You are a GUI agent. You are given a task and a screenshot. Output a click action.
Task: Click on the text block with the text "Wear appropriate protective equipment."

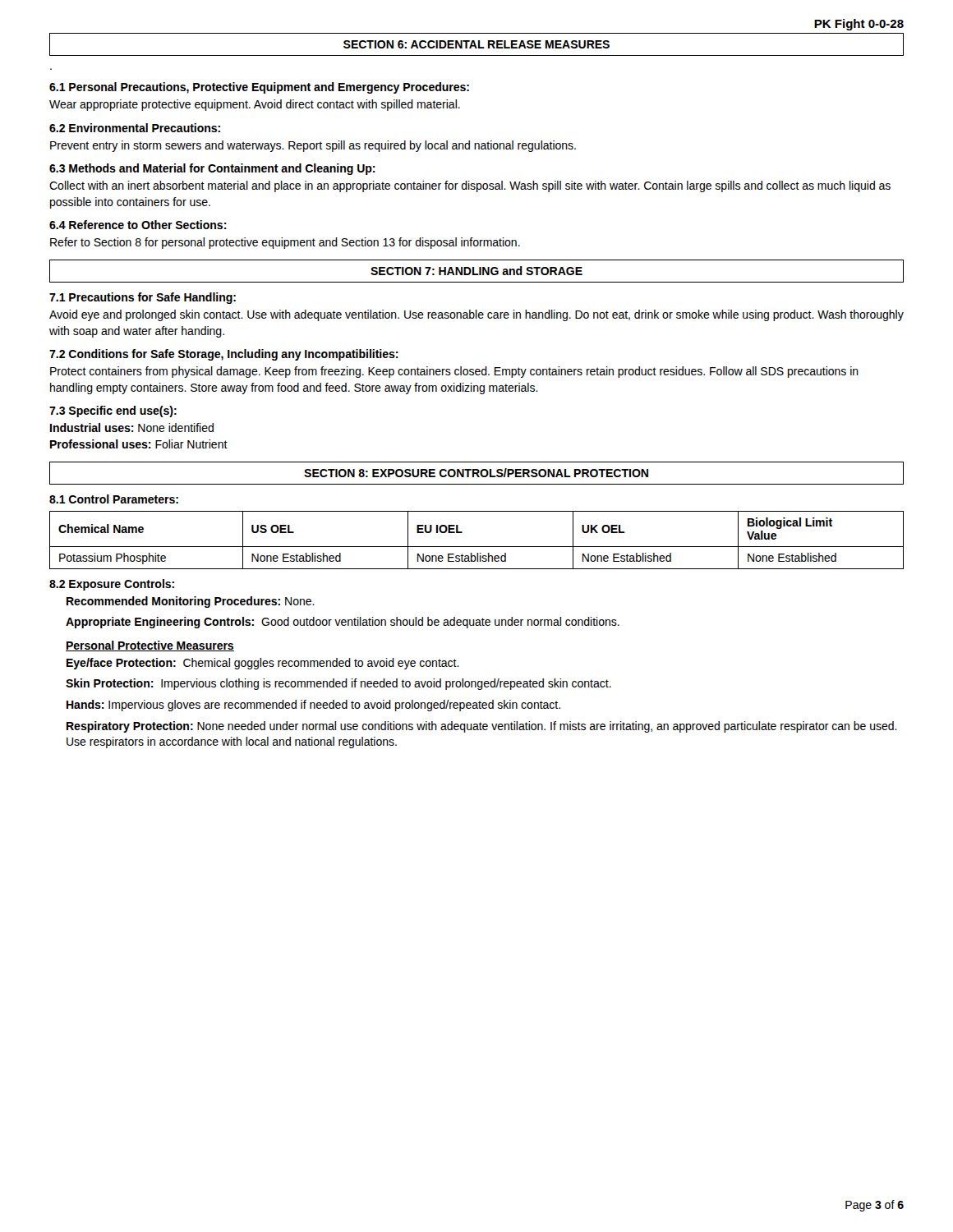[x=255, y=104]
